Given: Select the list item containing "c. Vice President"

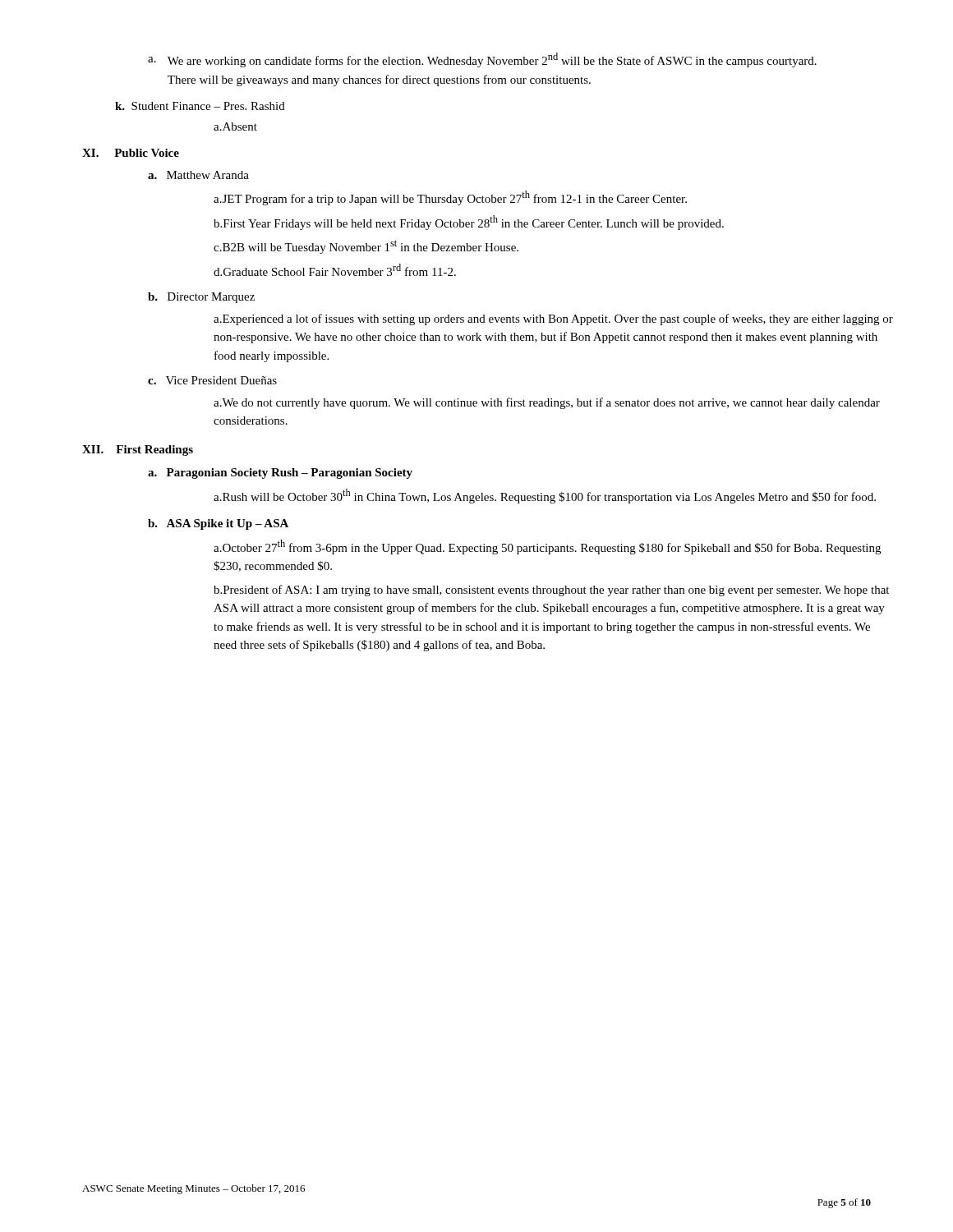Looking at the screenshot, I should coord(212,380).
